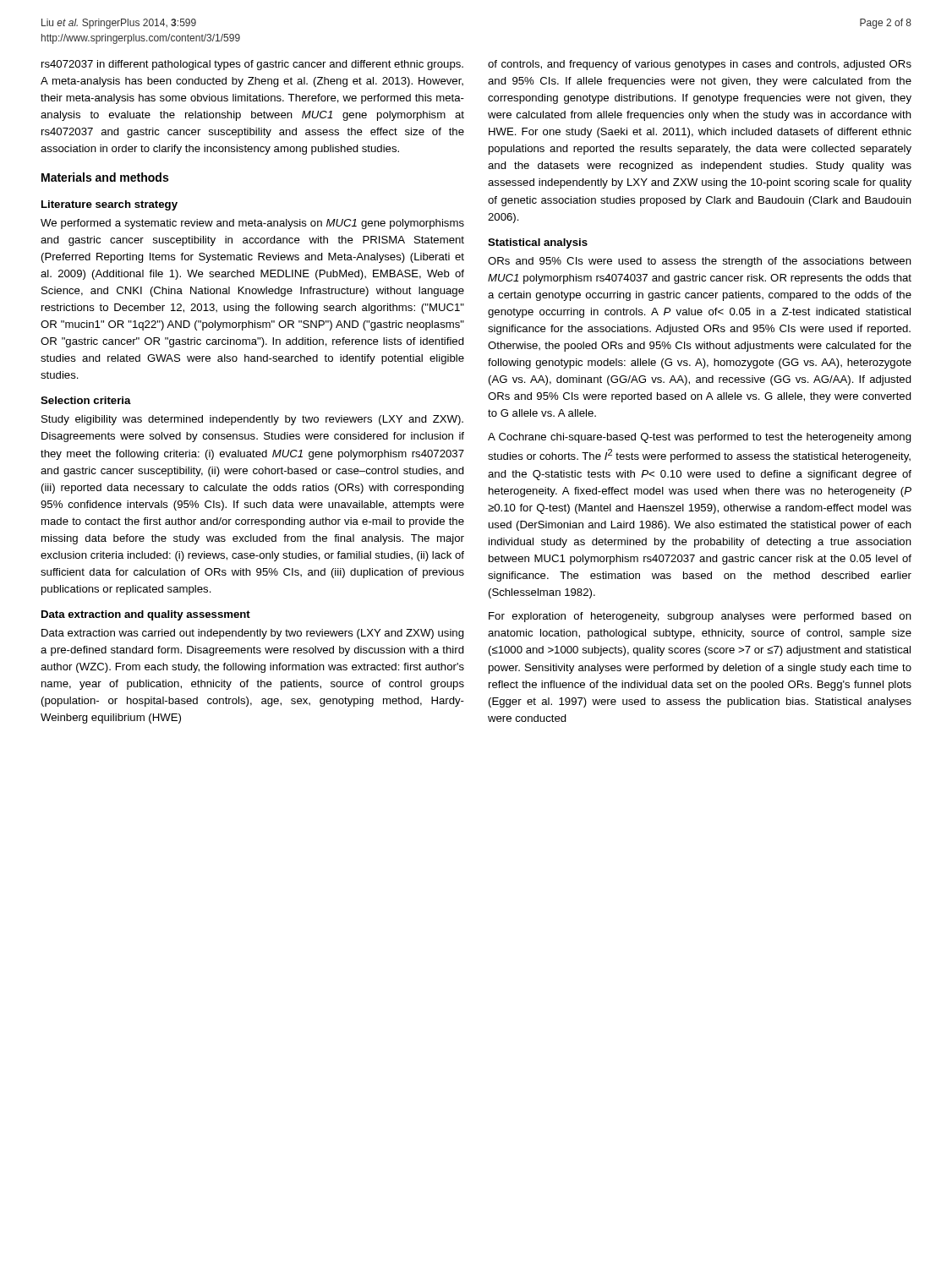The height and width of the screenshot is (1268, 952).
Task: Click on the section header with the text "Selection criteria"
Action: point(85,401)
